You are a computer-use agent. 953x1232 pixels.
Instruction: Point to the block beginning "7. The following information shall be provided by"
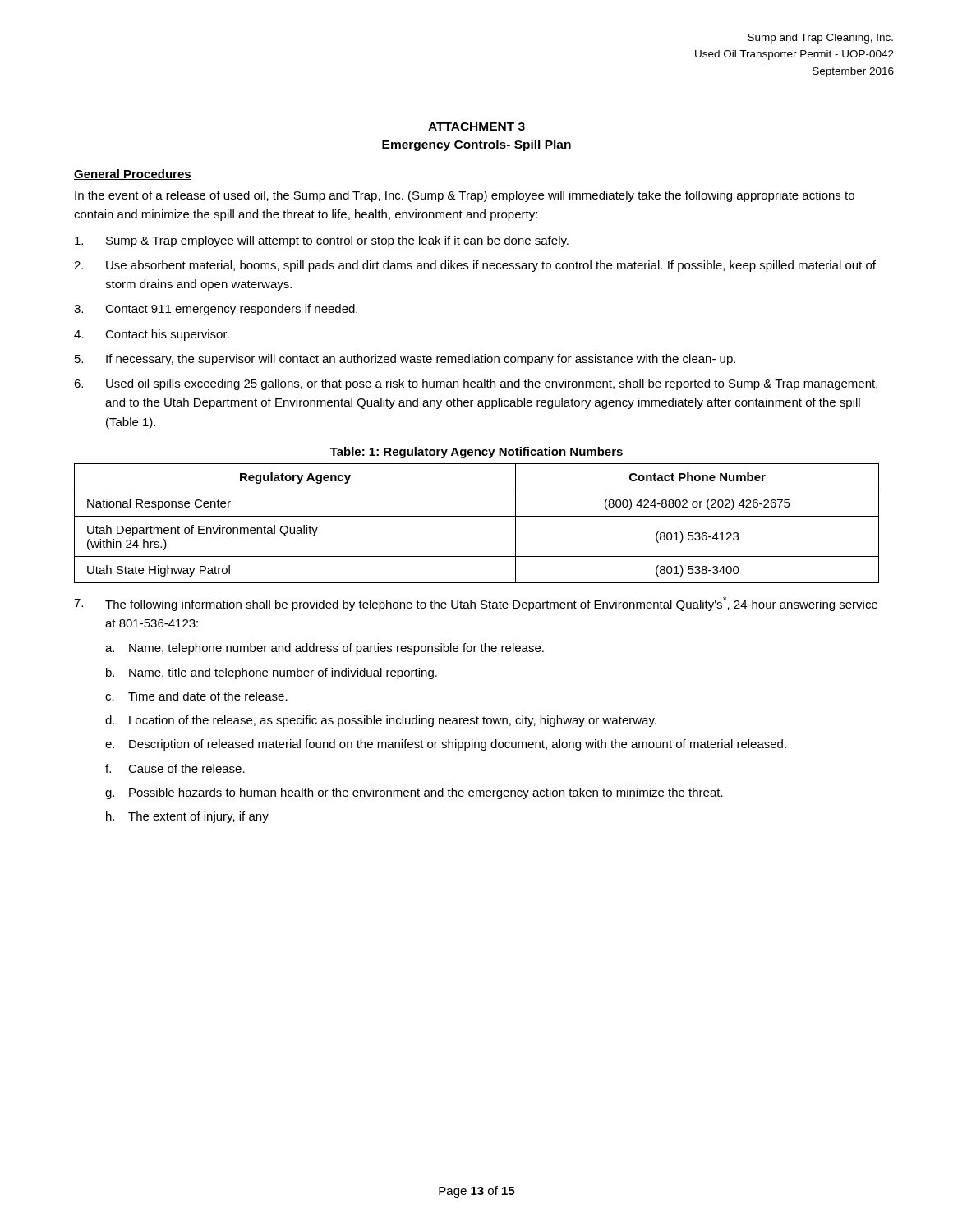point(476,613)
